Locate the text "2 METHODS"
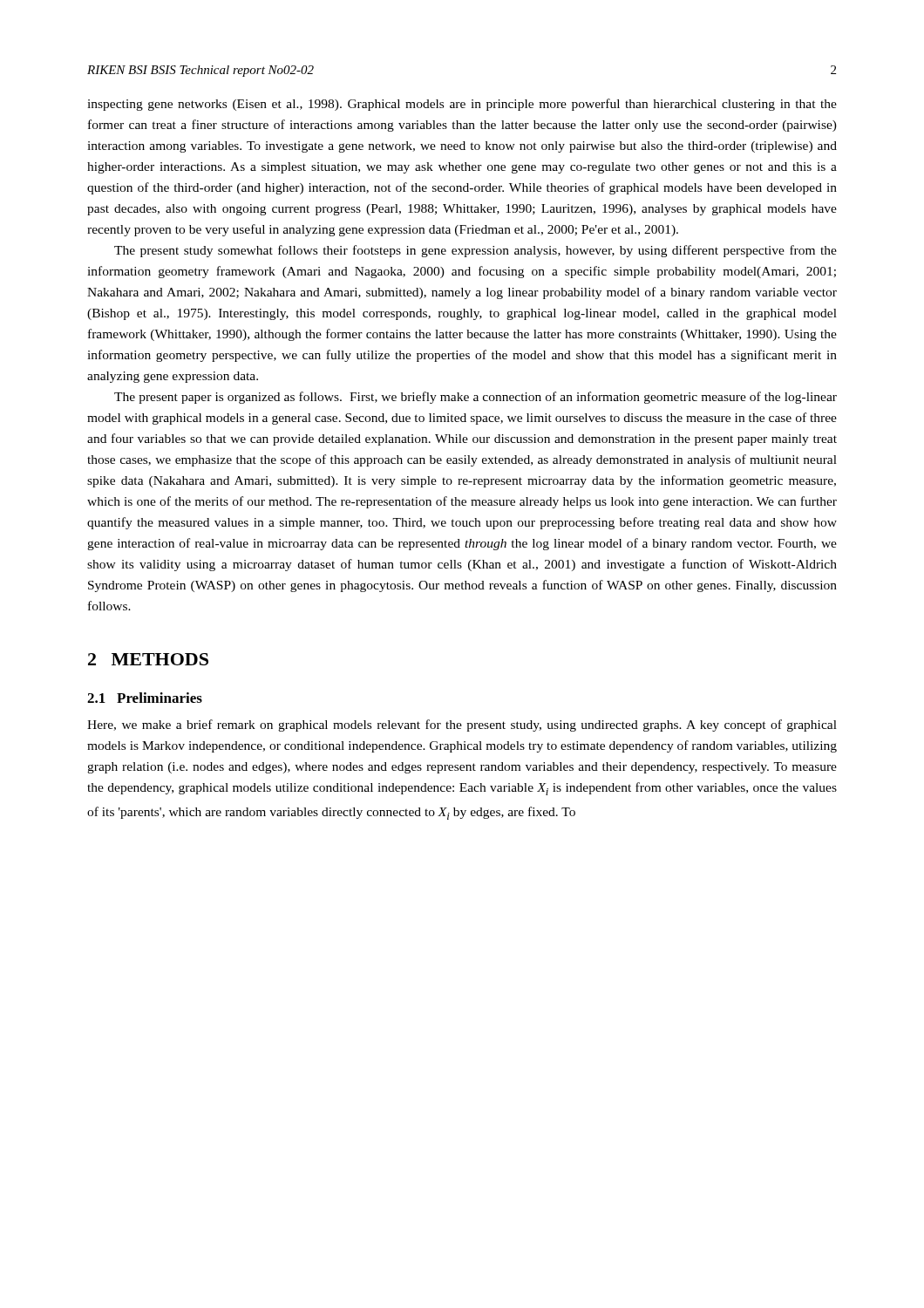The height and width of the screenshot is (1308, 924). tap(148, 659)
